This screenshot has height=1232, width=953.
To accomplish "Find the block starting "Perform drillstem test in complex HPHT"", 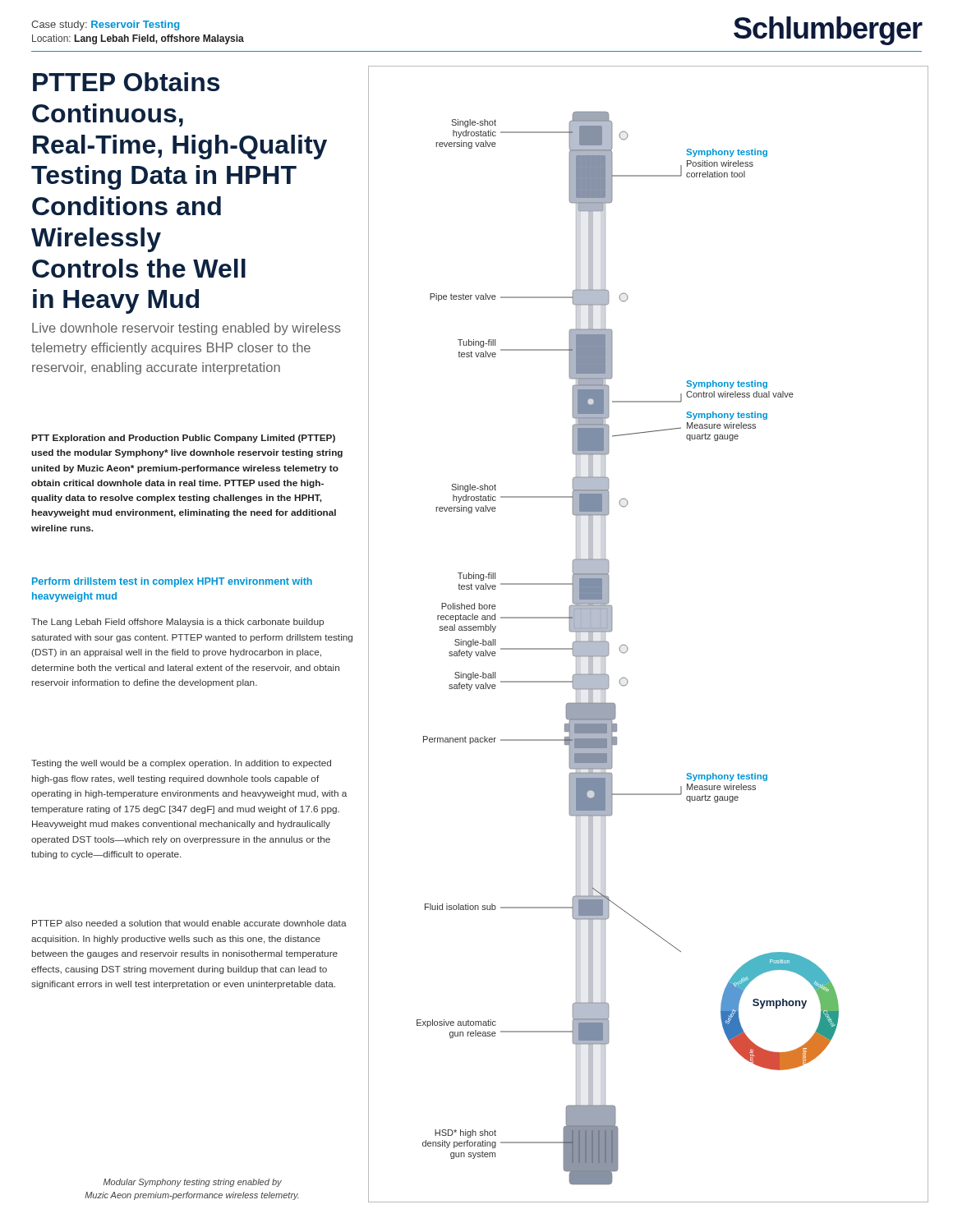I will [191, 589].
